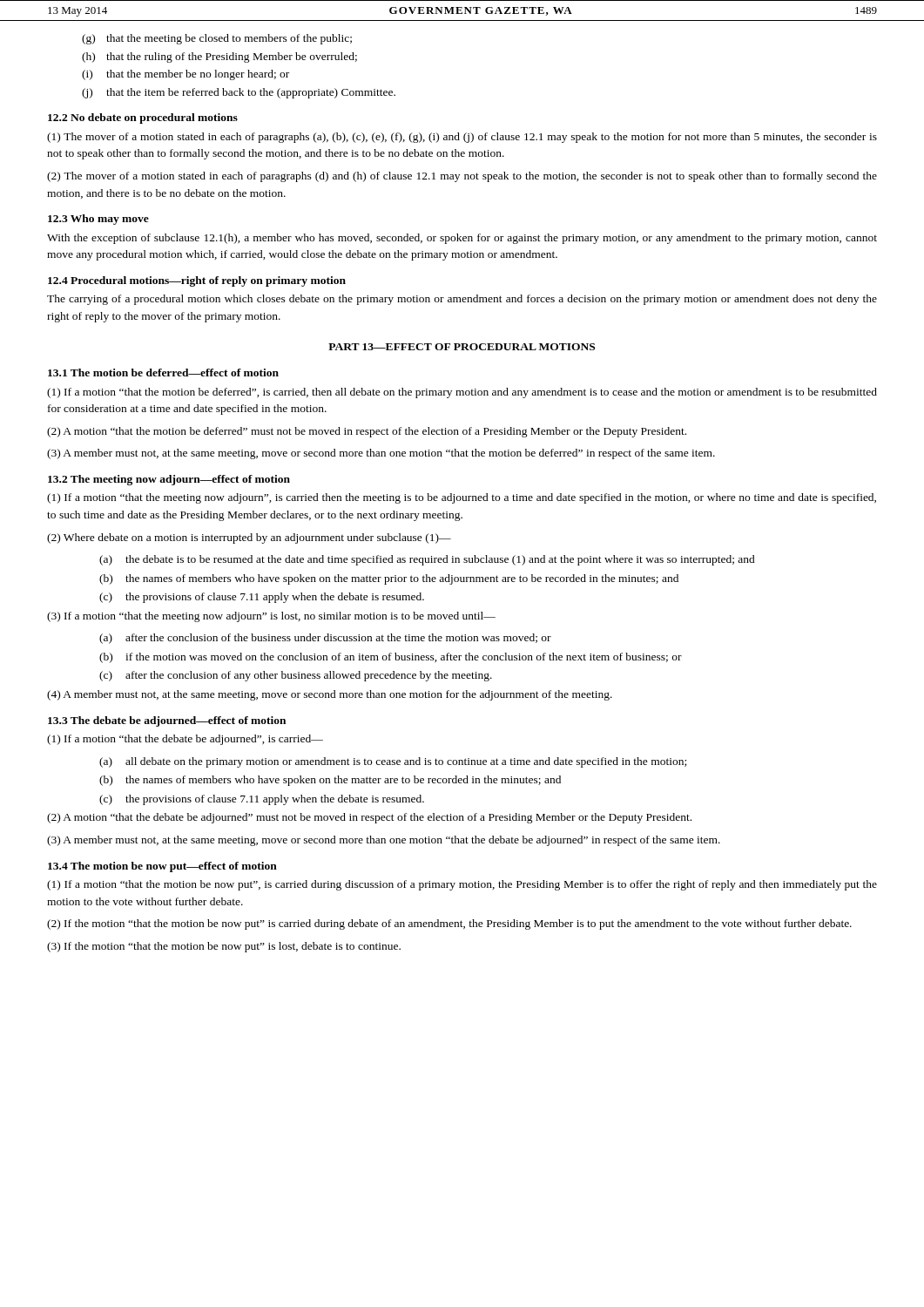924x1307 pixels.
Task: Select the list item containing "(b) if the motion was moved on"
Action: click(488, 657)
